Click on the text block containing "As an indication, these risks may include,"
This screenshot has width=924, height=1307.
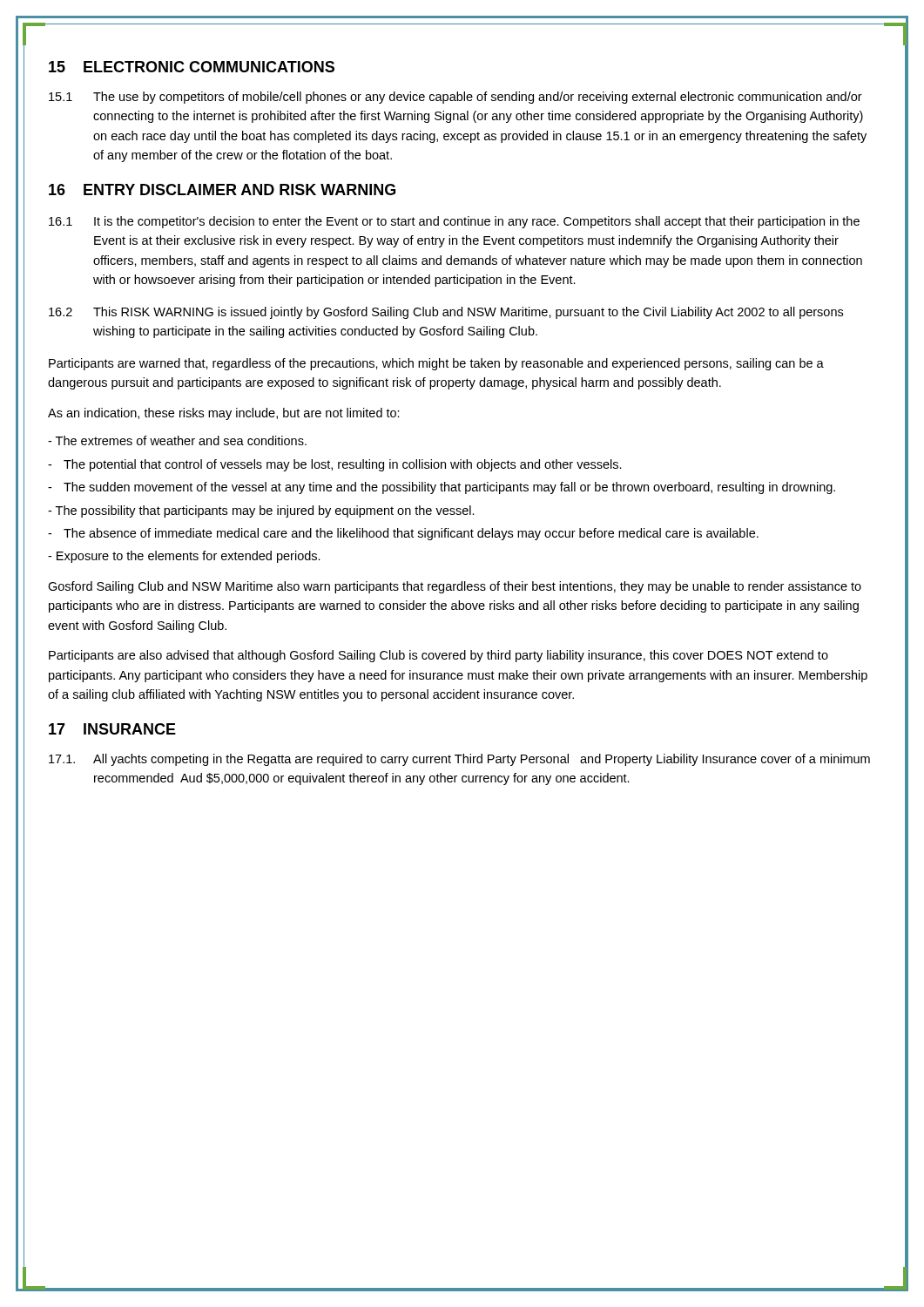click(224, 413)
